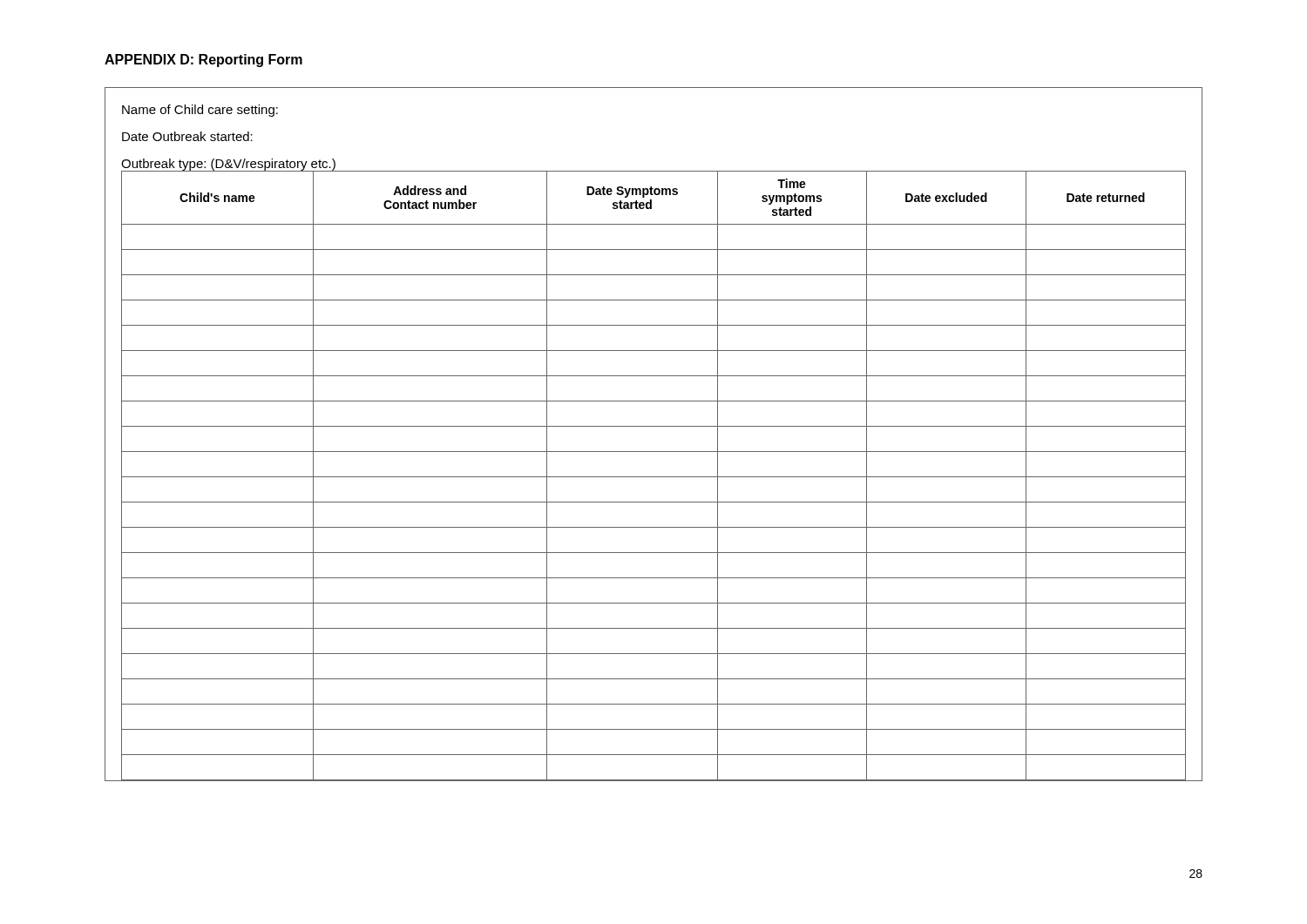Click the section header
This screenshot has height=924, width=1307.
pos(204,60)
